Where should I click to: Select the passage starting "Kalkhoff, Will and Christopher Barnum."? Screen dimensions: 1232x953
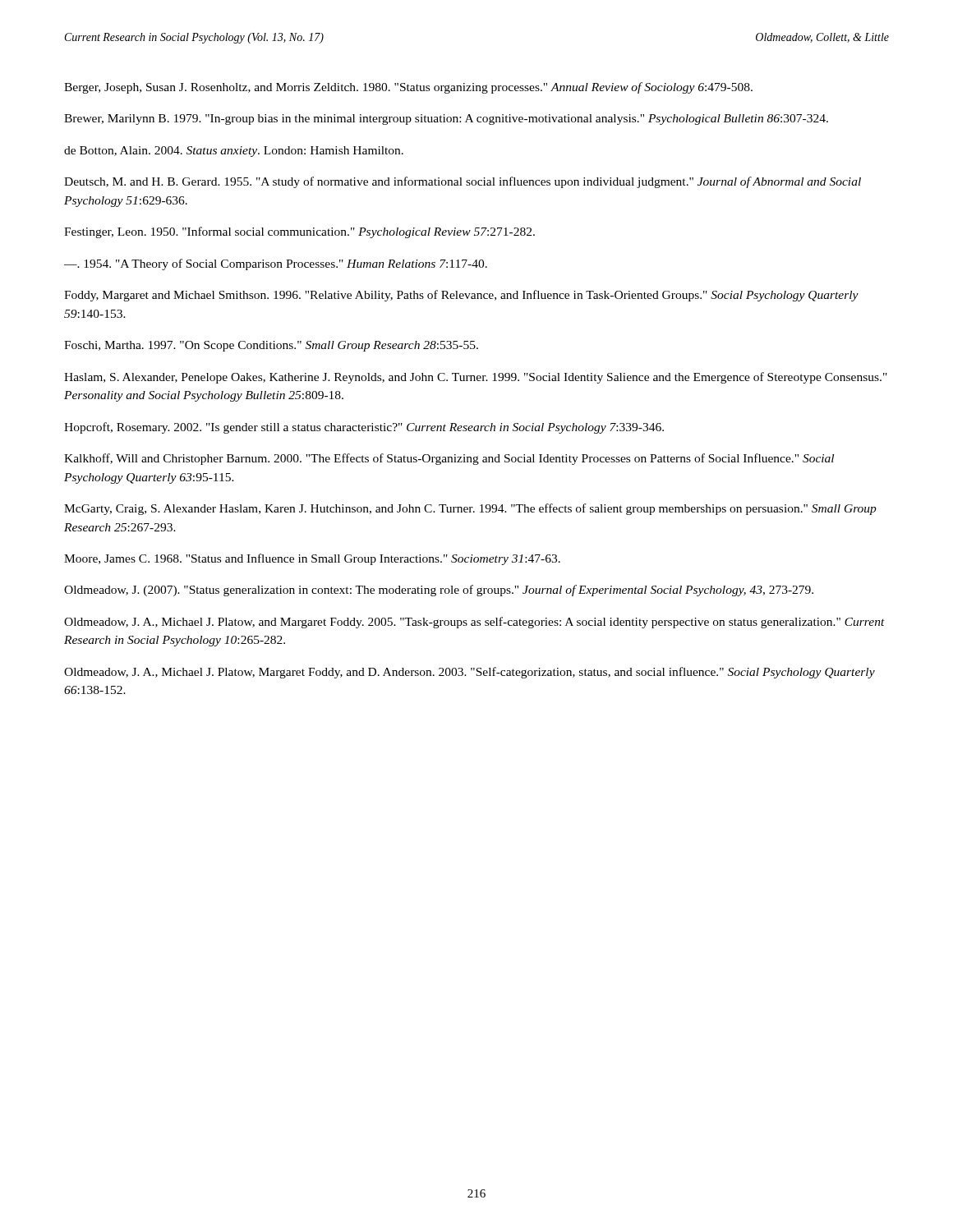(449, 467)
